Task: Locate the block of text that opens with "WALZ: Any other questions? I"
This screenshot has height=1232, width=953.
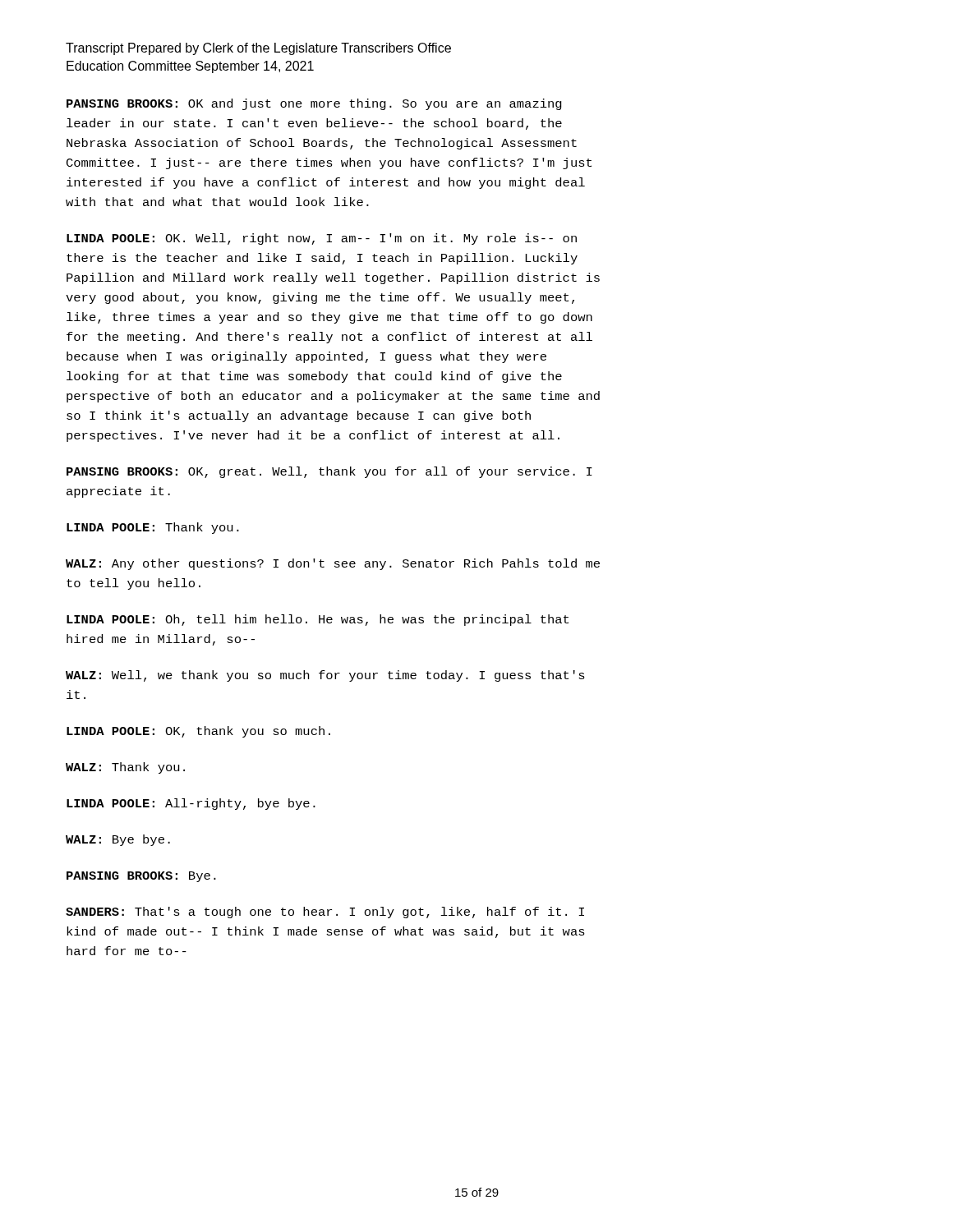Action: tap(333, 574)
